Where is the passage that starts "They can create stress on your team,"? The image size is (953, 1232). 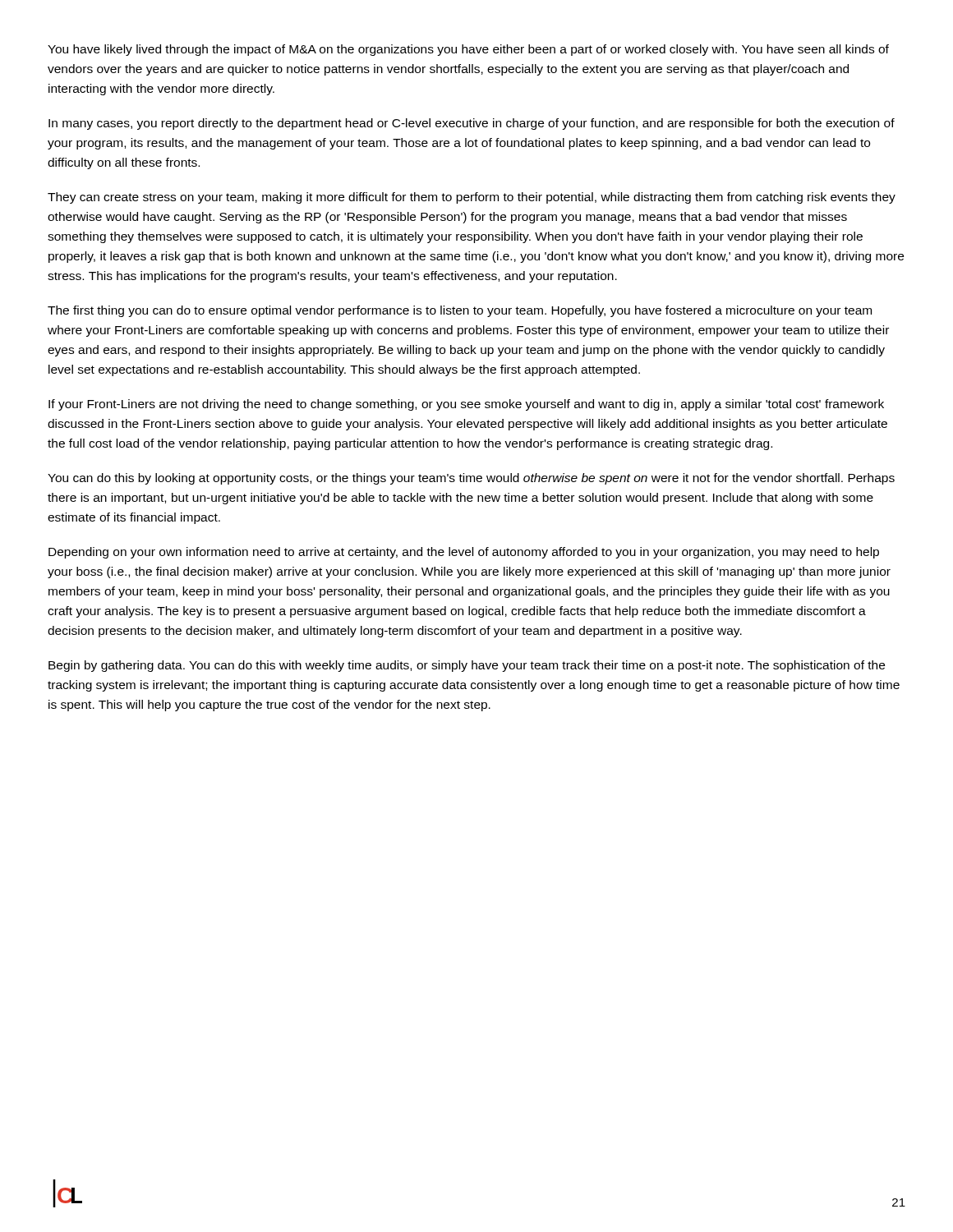pos(476,236)
